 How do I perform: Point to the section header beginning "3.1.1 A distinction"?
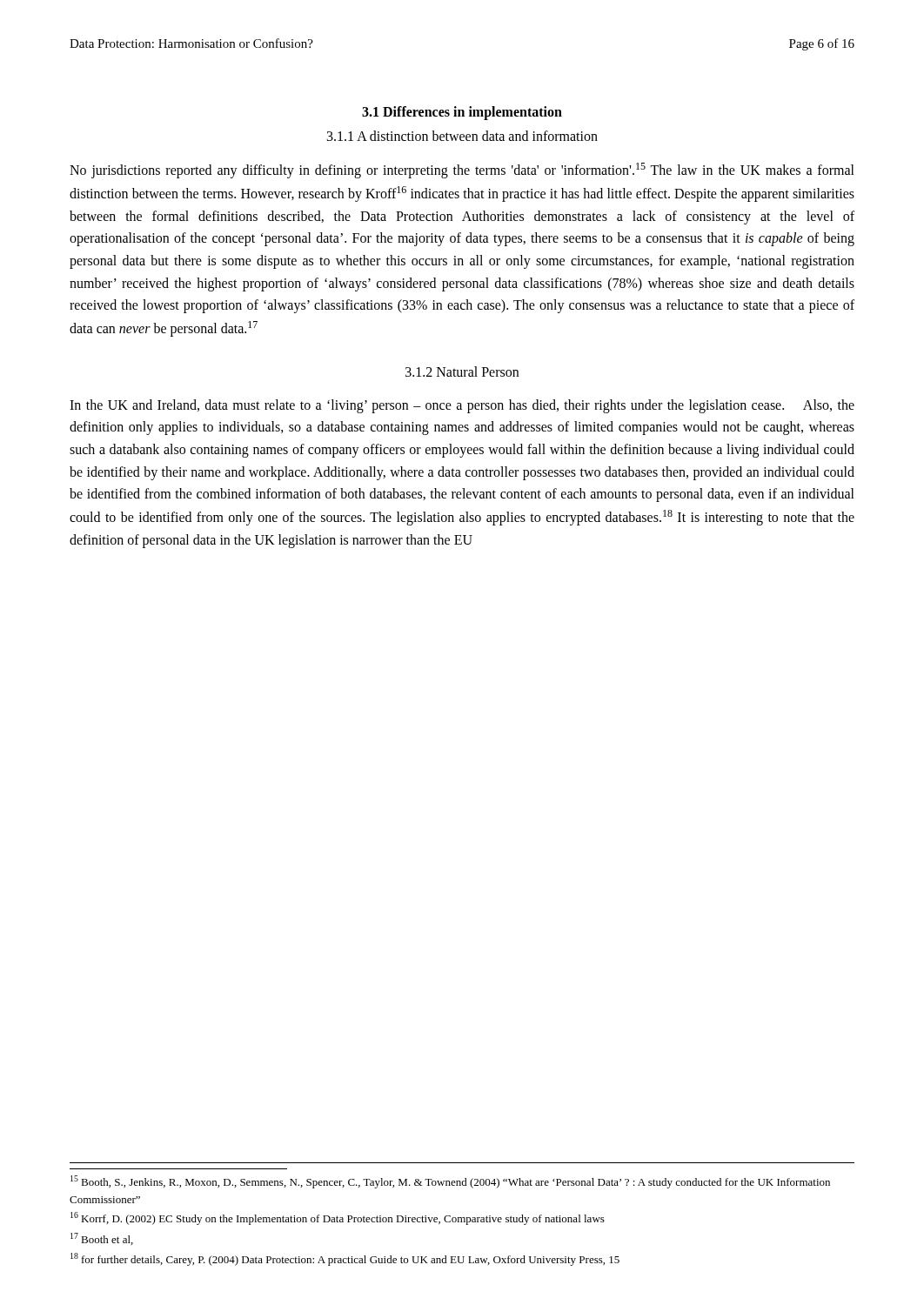tap(462, 136)
